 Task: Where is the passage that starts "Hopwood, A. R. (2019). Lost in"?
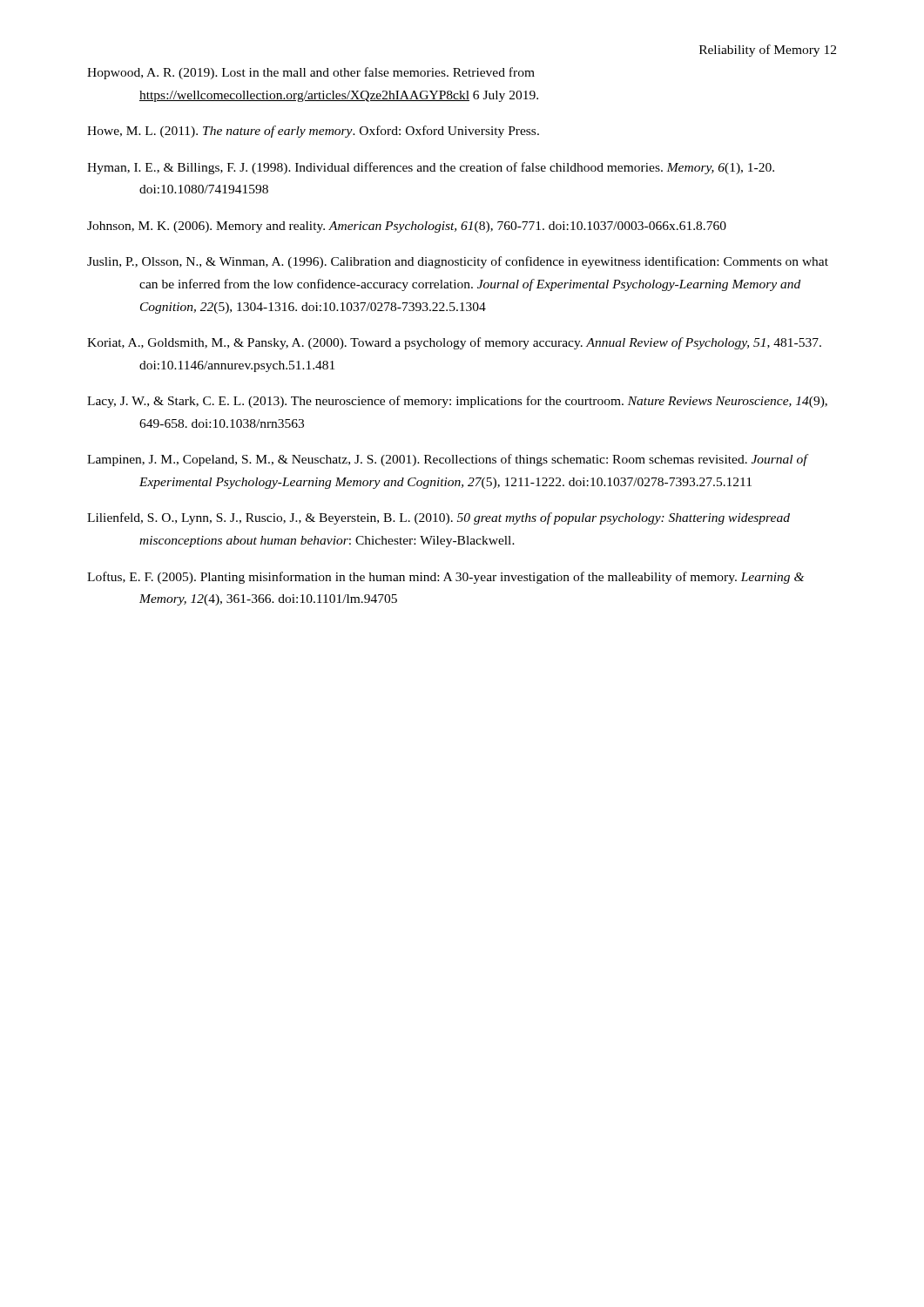click(313, 83)
